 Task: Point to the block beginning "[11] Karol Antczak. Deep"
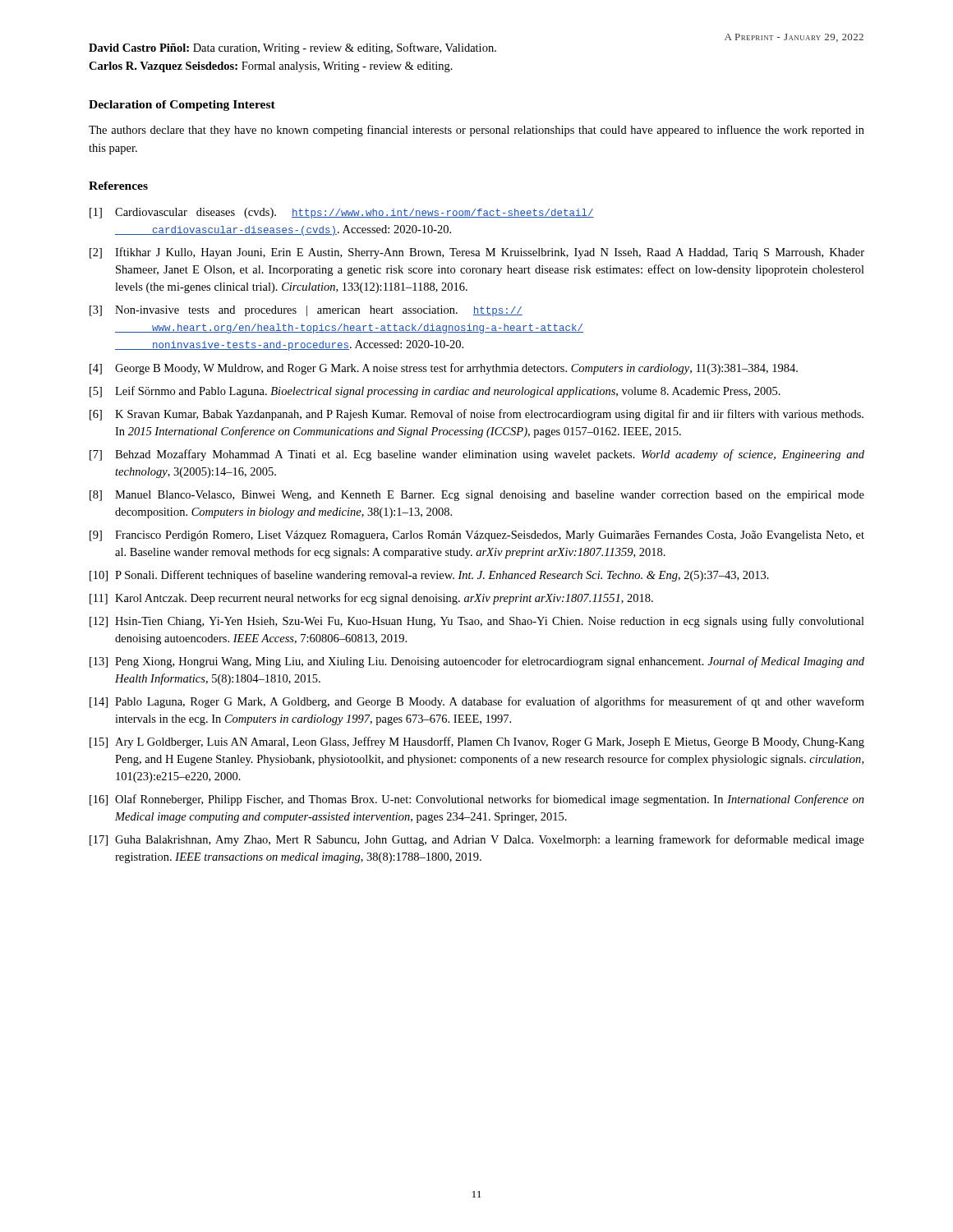[476, 598]
